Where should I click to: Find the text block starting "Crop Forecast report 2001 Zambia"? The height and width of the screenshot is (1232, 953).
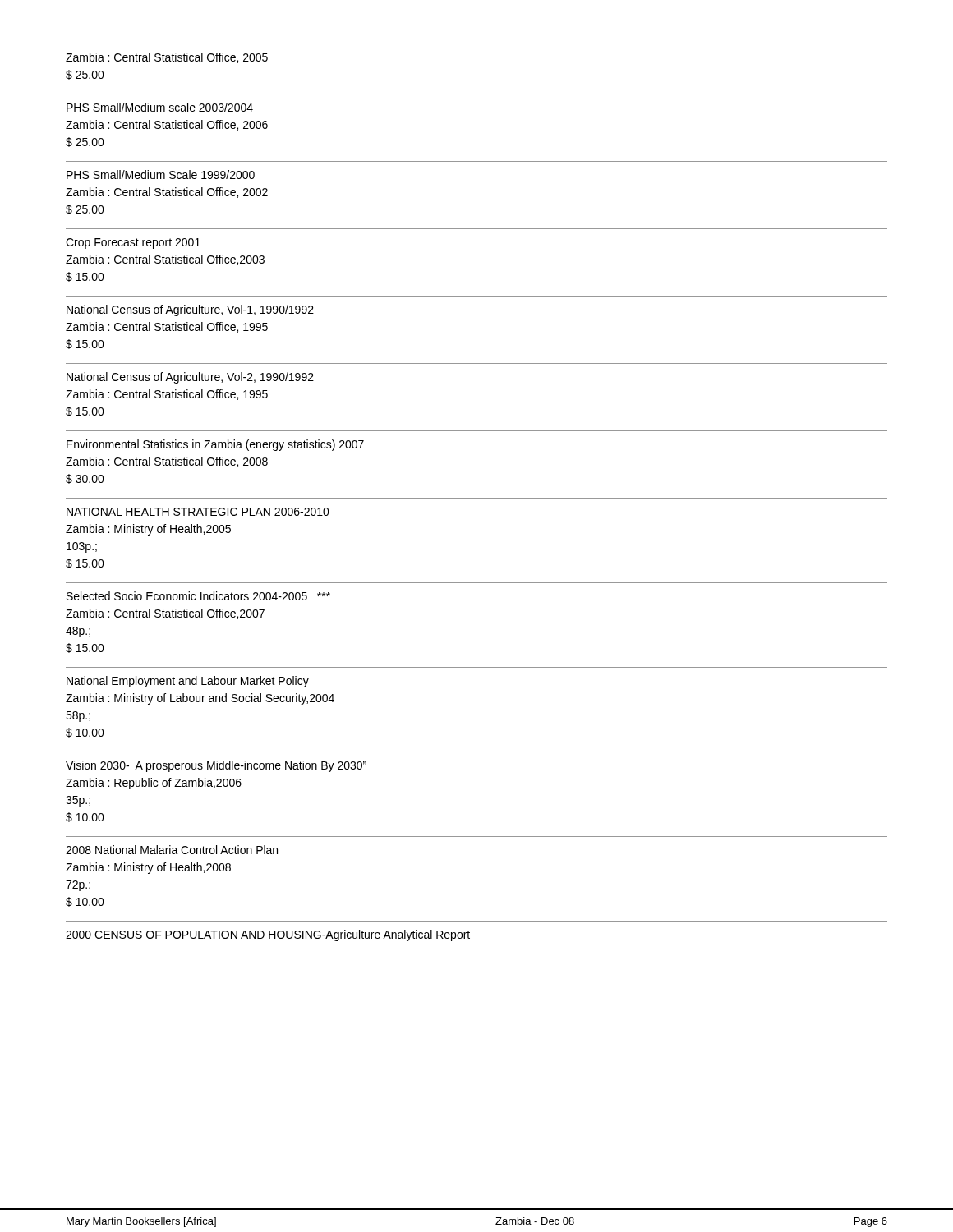pyautogui.click(x=133, y=244)
